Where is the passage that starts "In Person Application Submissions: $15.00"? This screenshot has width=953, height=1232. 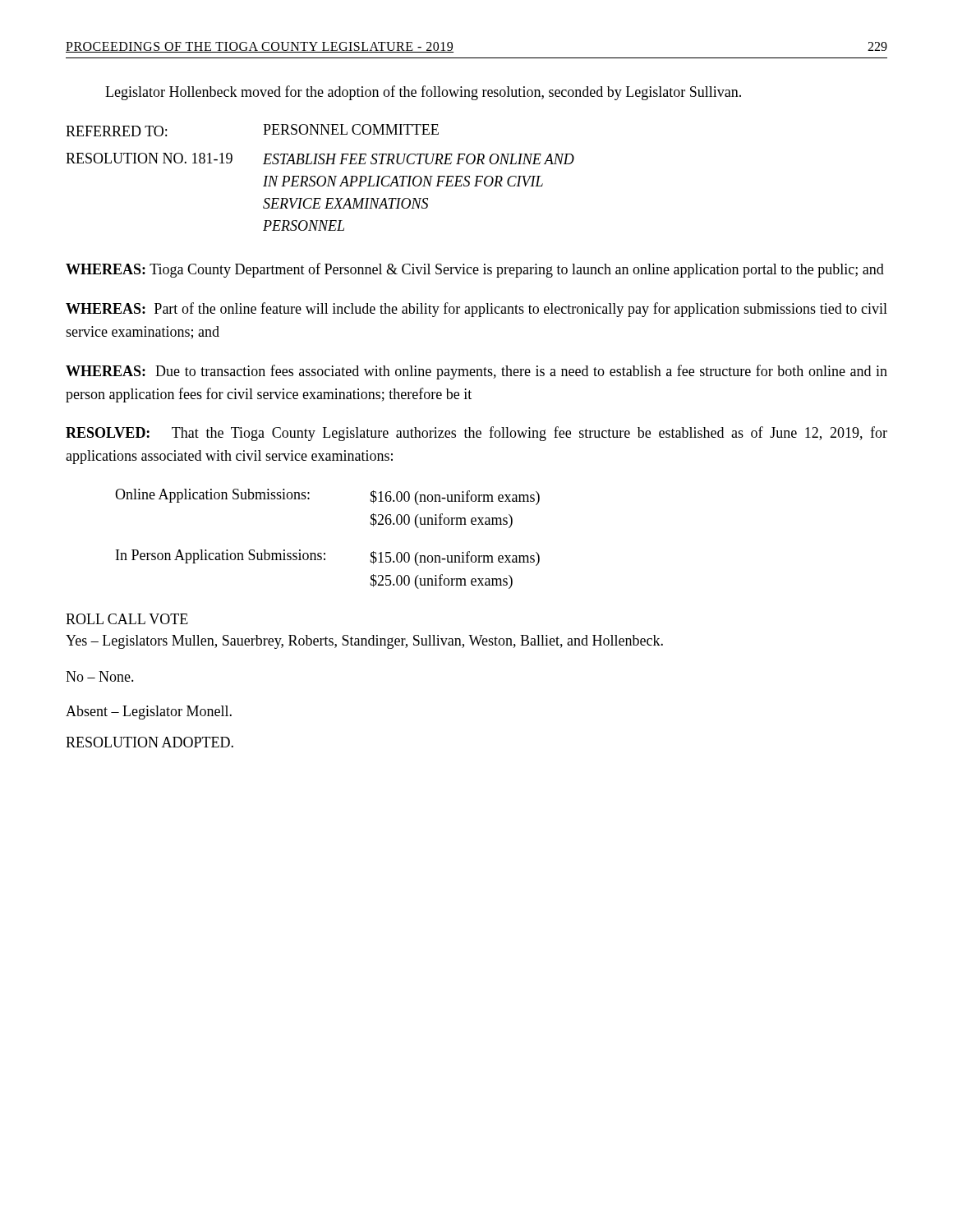(x=328, y=570)
